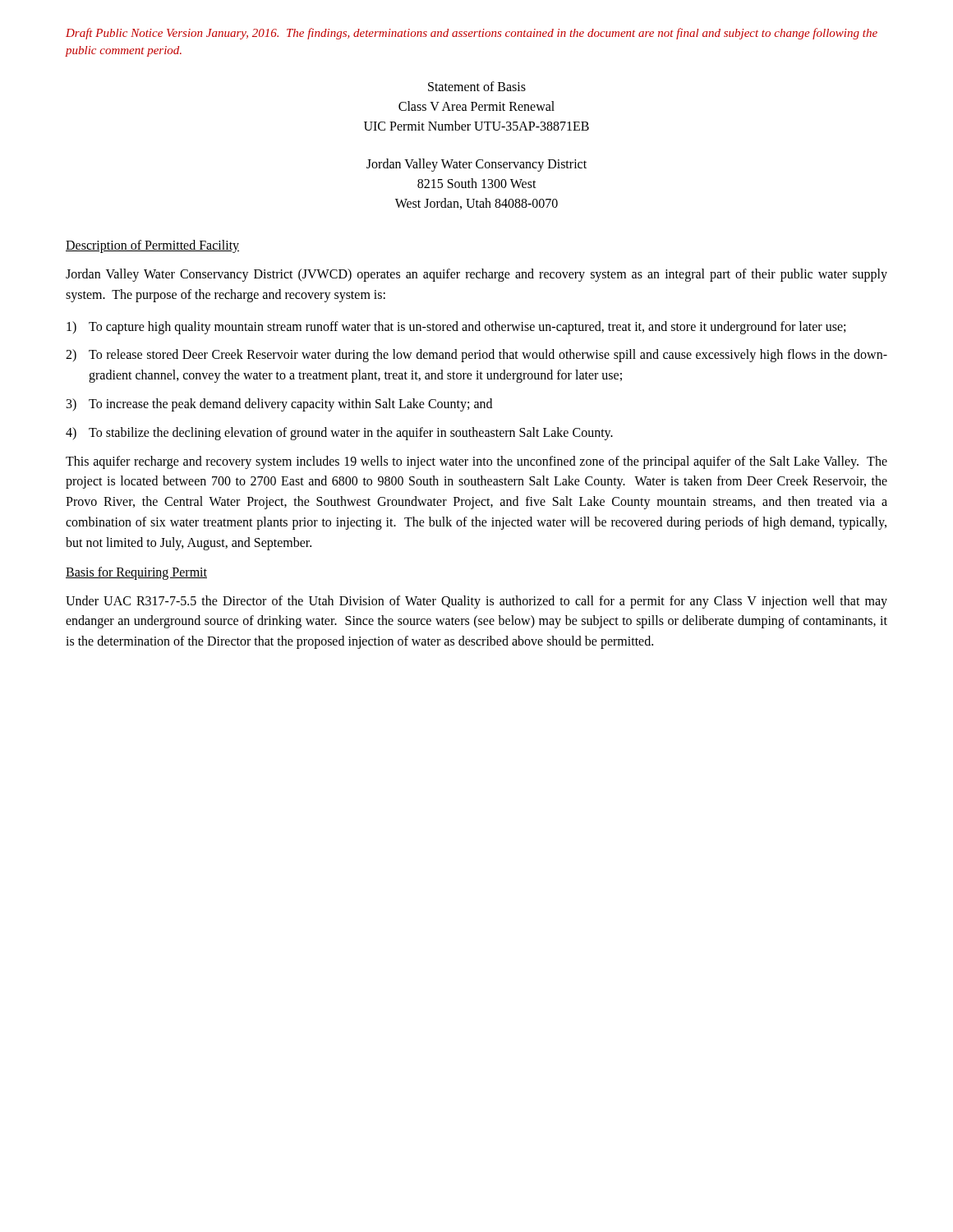
Task: Locate the block of text that opens with "3) To increase"
Action: [476, 404]
